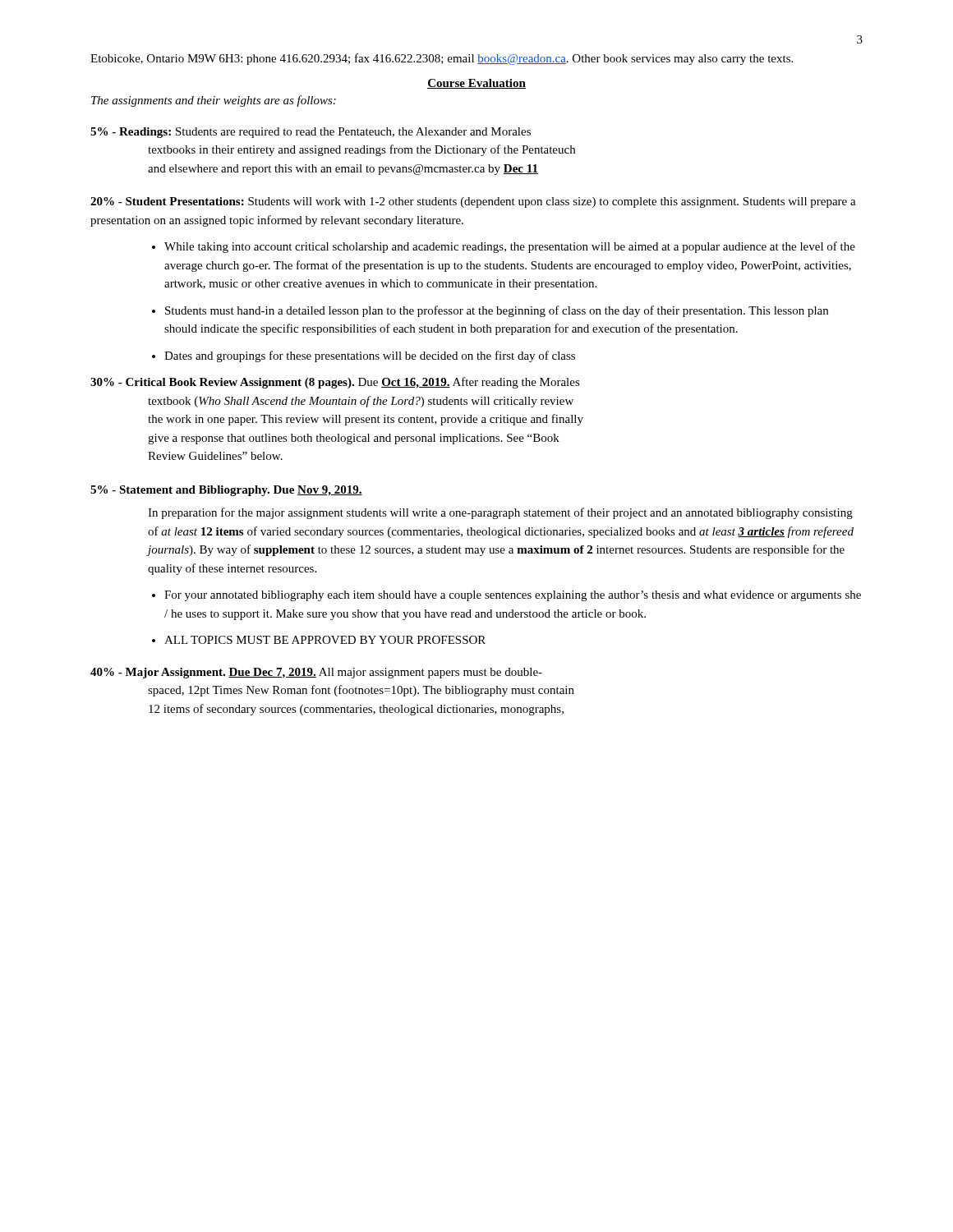
Task: Click on the text block starting "Course Evaluation"
Action: tap(476, 83)
